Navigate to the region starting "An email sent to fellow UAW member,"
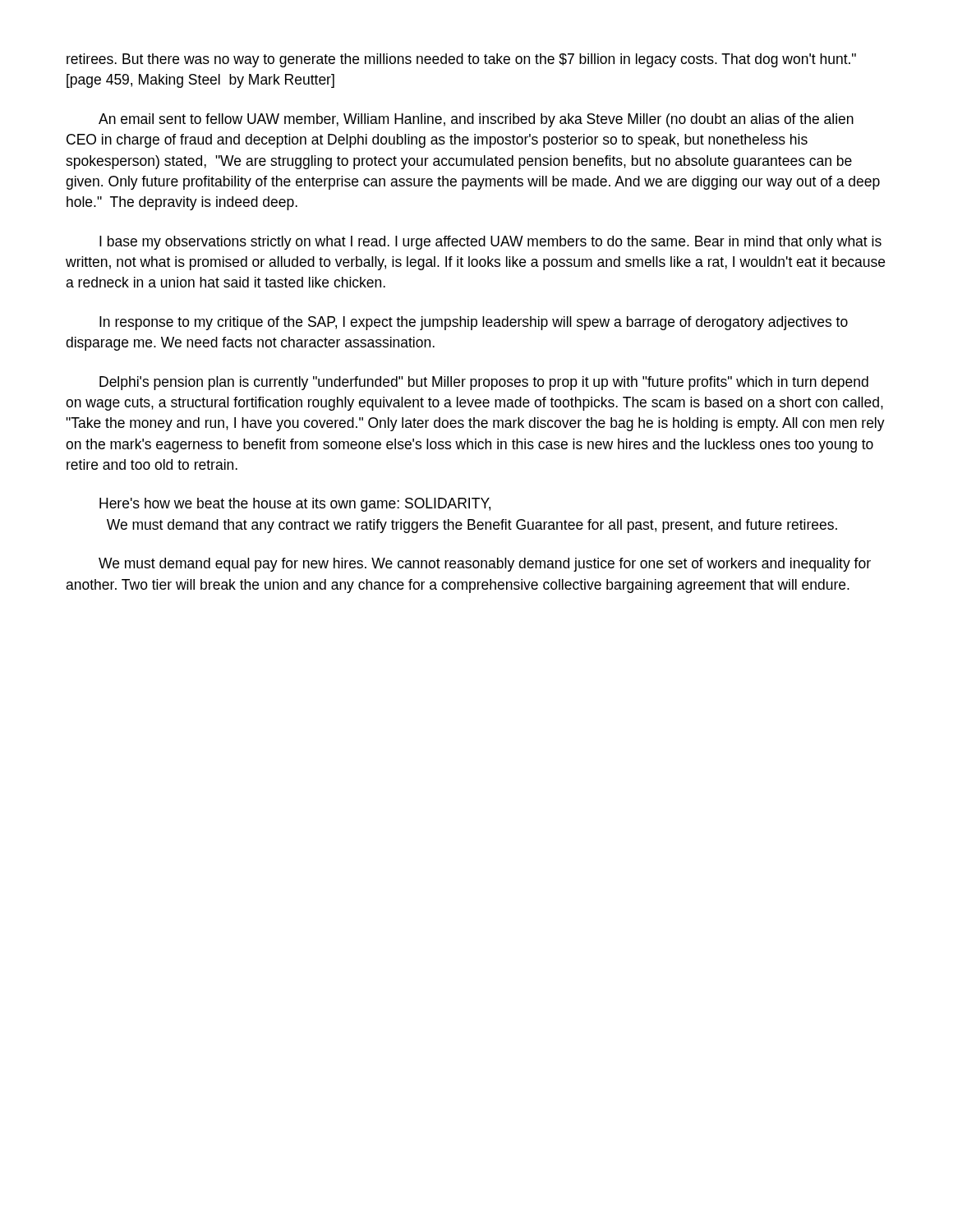This screenshot has height=1232, width=953. pyautogui.click(x=473, y=161)
